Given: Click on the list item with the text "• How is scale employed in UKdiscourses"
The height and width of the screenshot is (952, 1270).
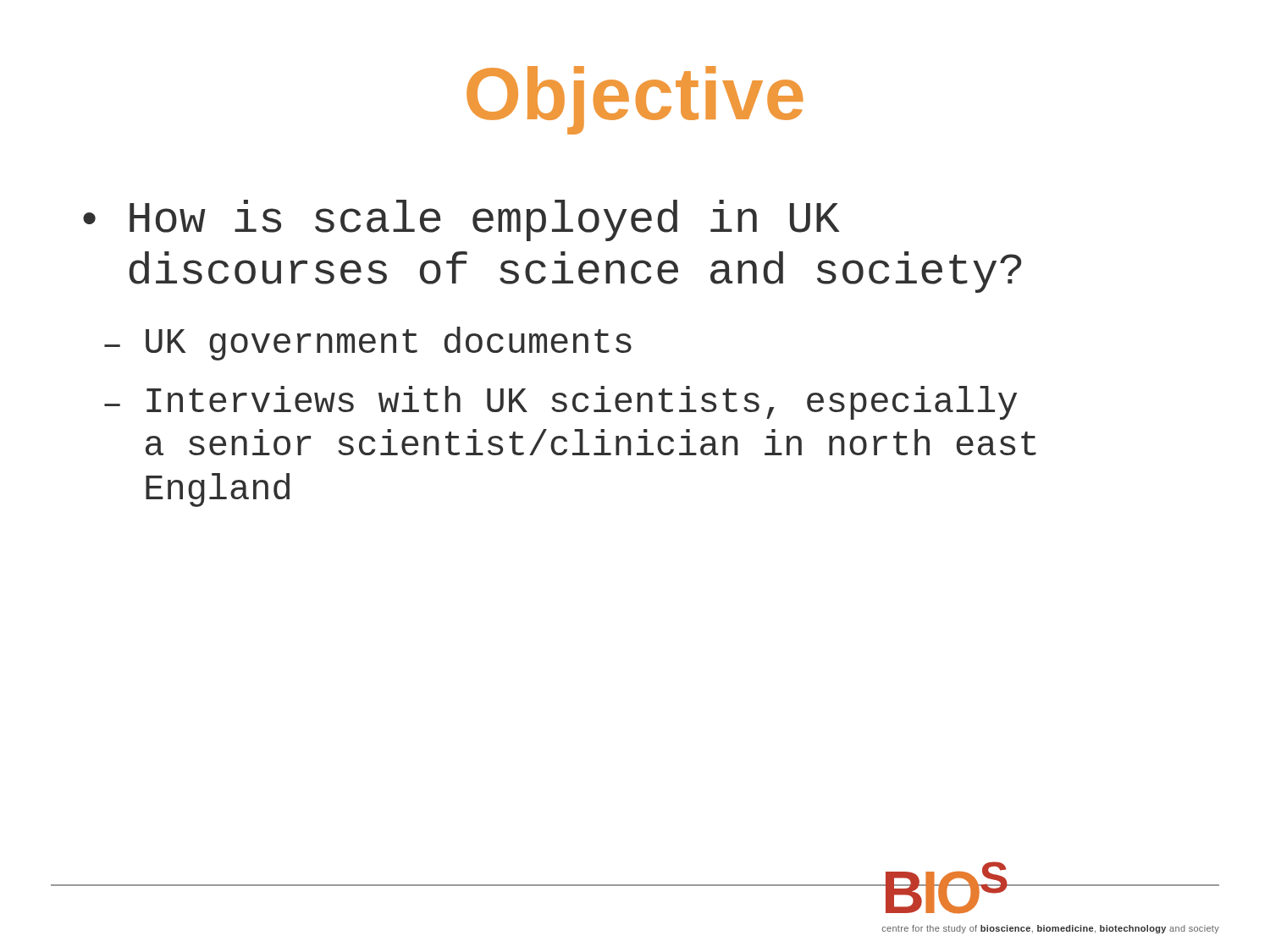Looking at the screenshot, I should [550, 247].
